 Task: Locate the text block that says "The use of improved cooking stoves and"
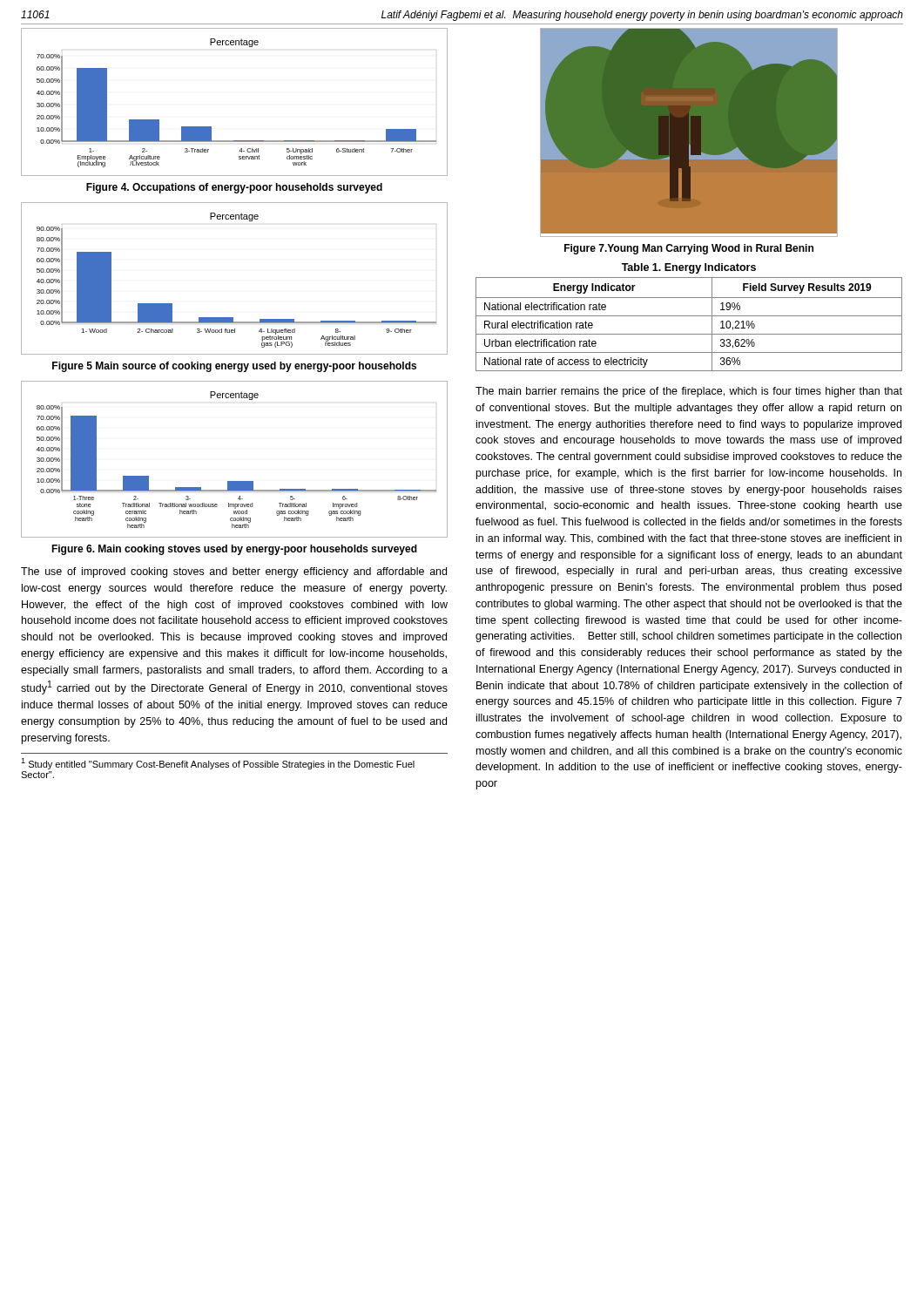234,655
